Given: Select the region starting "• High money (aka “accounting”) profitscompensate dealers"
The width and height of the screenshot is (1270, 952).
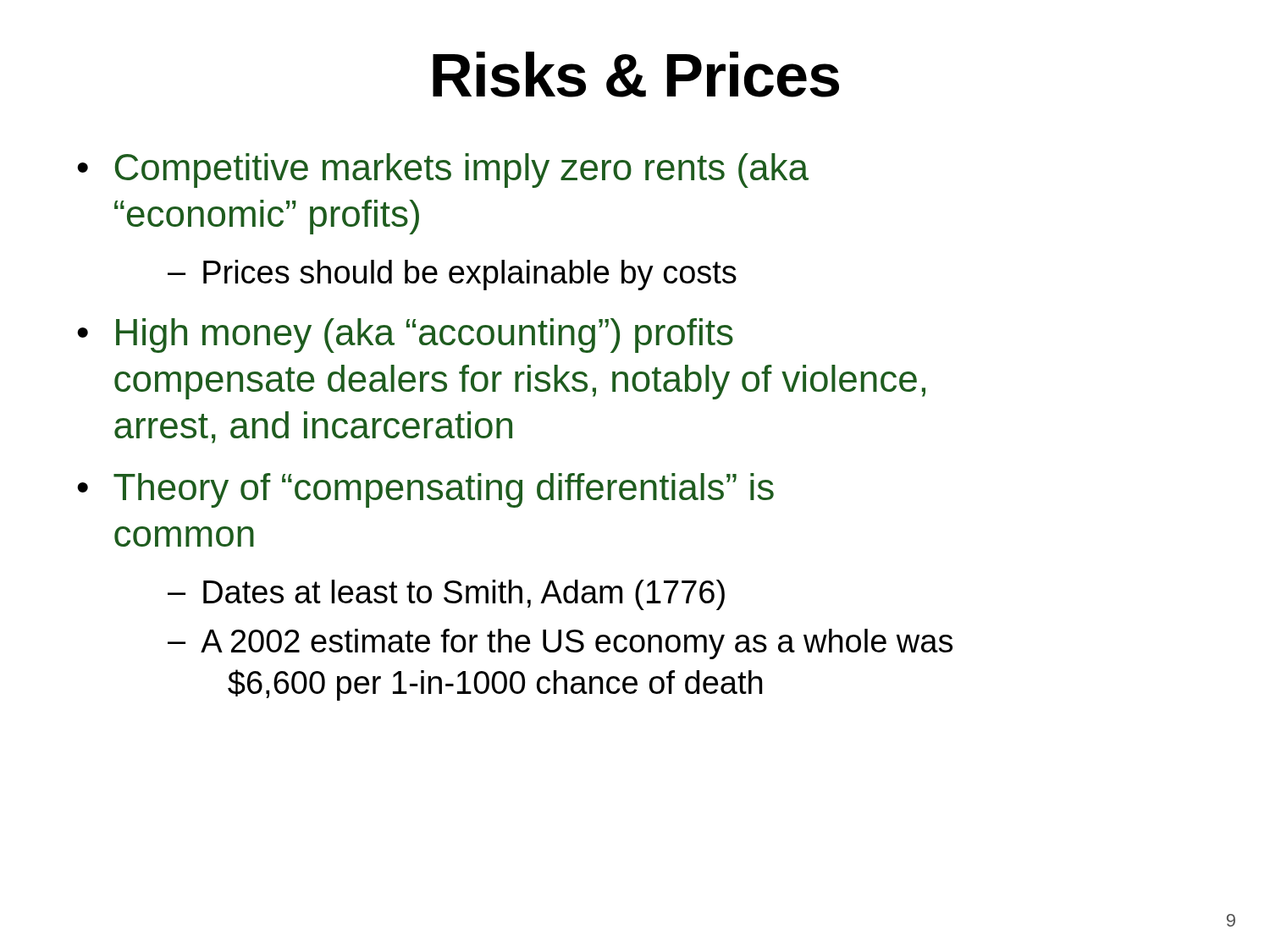Looking at the screenshot, I should (502, 378).
